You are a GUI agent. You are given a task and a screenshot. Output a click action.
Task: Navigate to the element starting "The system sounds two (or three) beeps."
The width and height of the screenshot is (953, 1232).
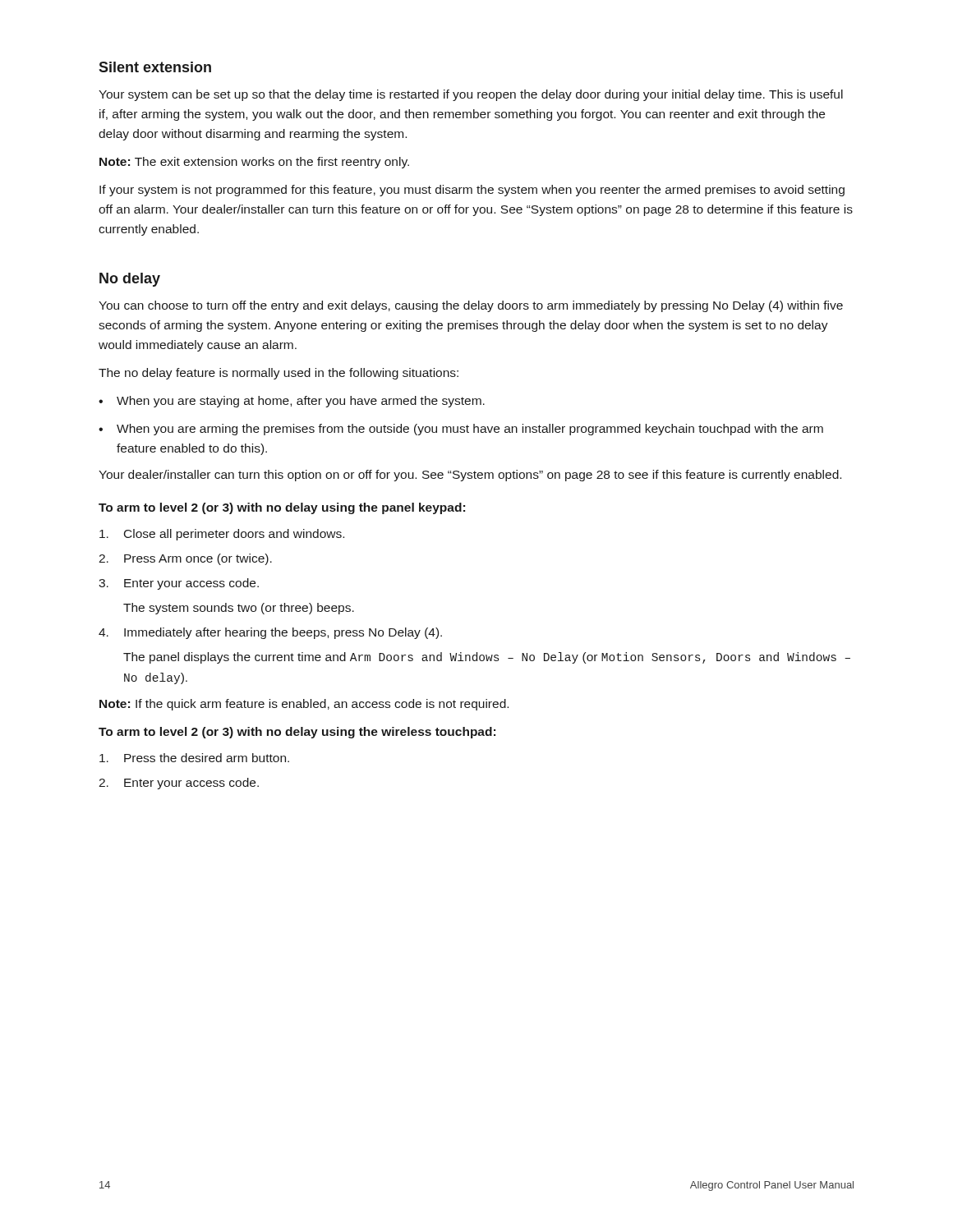pyautogui.click(x=239, y=607)
